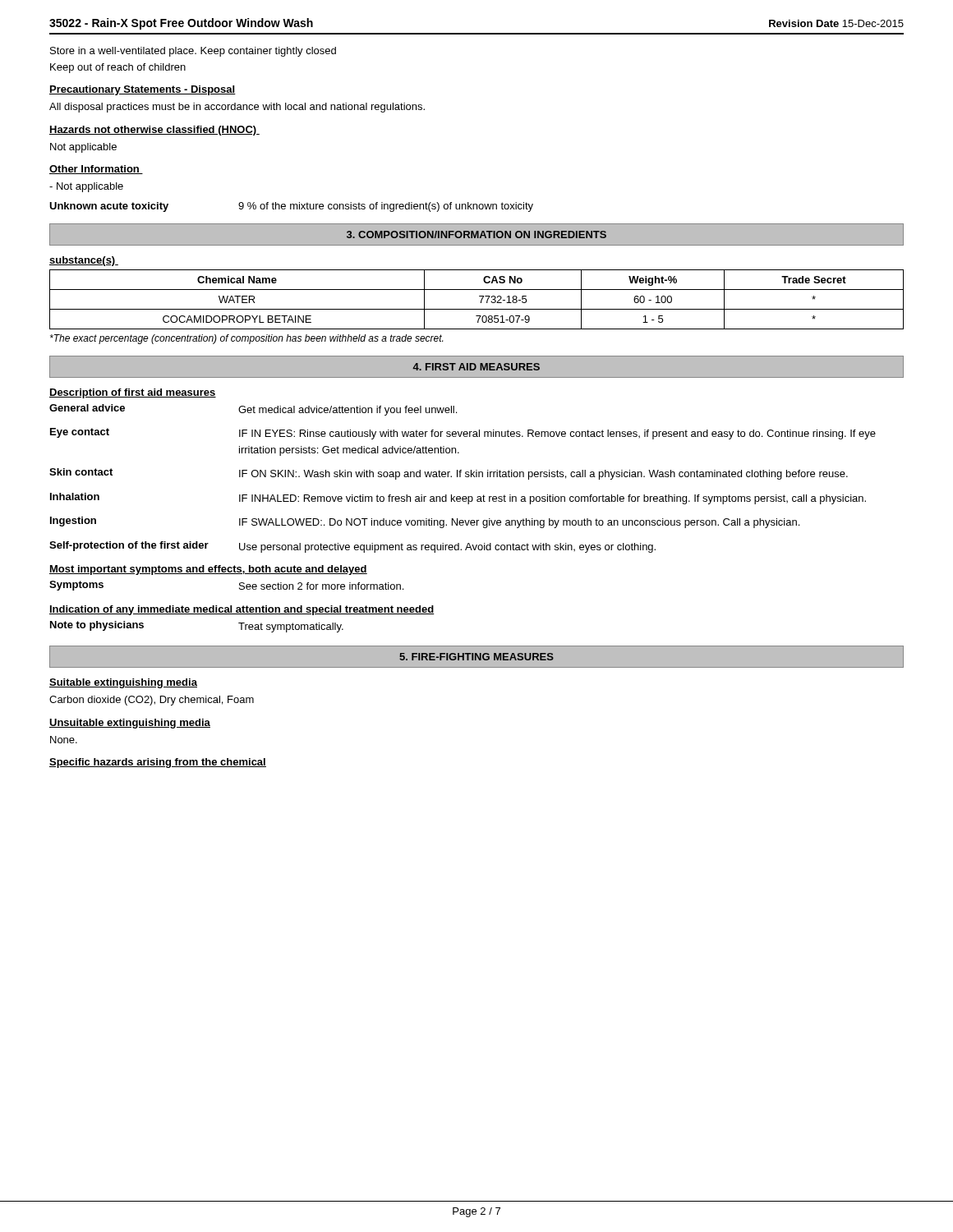Locate the section header with the text "5. FIRE-FIGHTING MEASURES"
953x1232 pixels.
pyautogui.click(x=476, y=657)
